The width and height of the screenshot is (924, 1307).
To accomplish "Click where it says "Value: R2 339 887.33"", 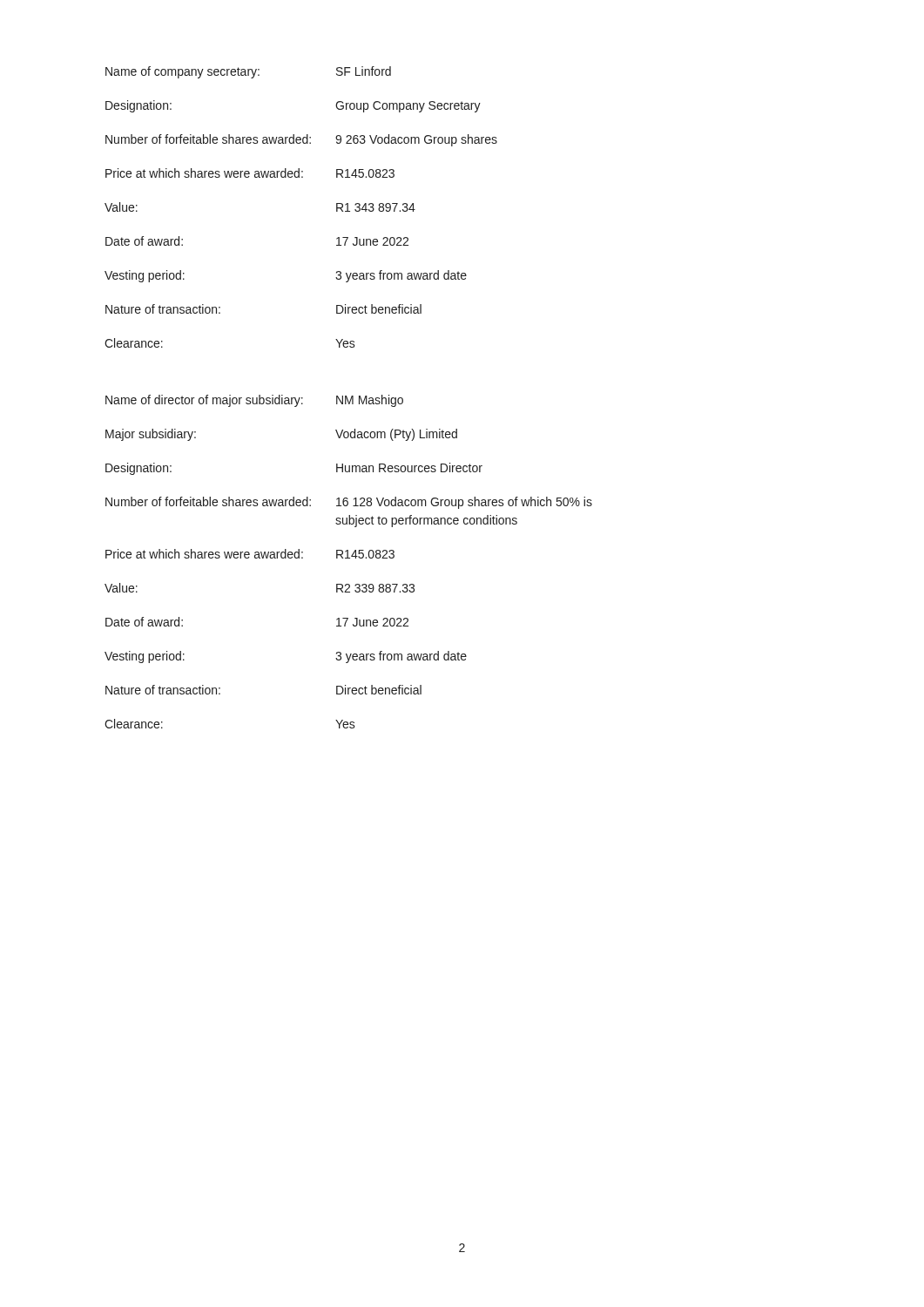I will 120,588.
